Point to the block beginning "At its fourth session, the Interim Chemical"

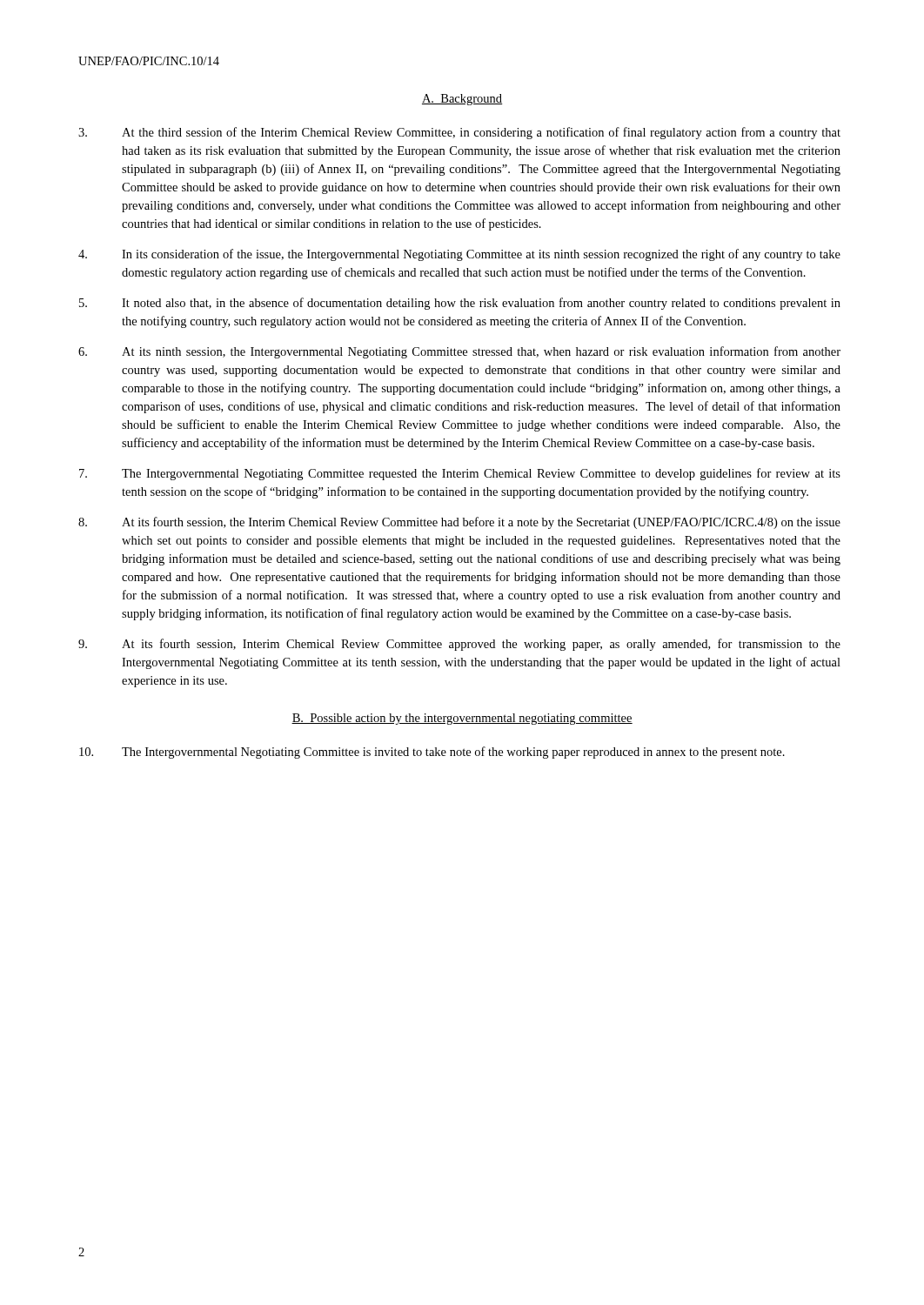(x=459, y=568)
